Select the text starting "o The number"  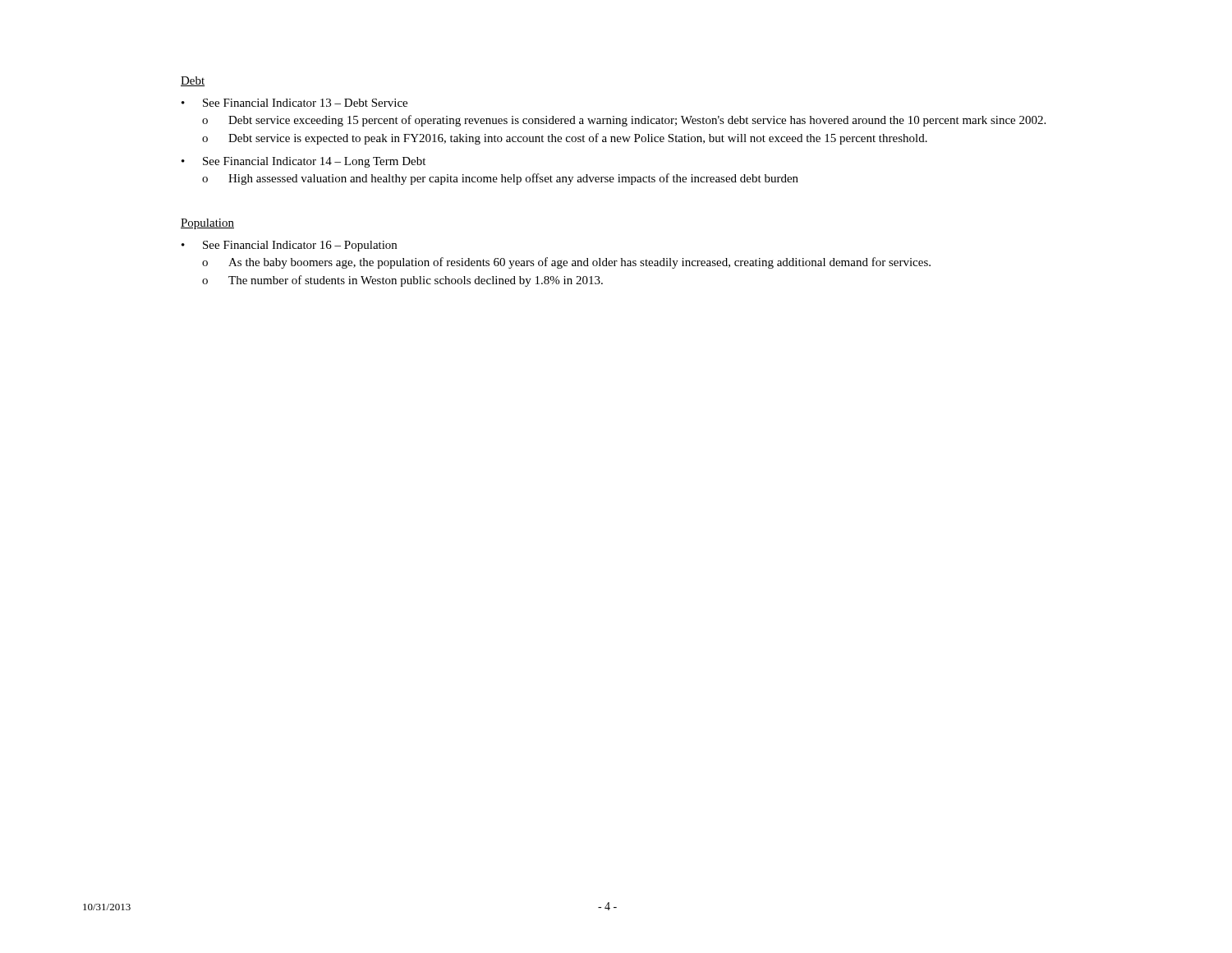tap(402, 281)
